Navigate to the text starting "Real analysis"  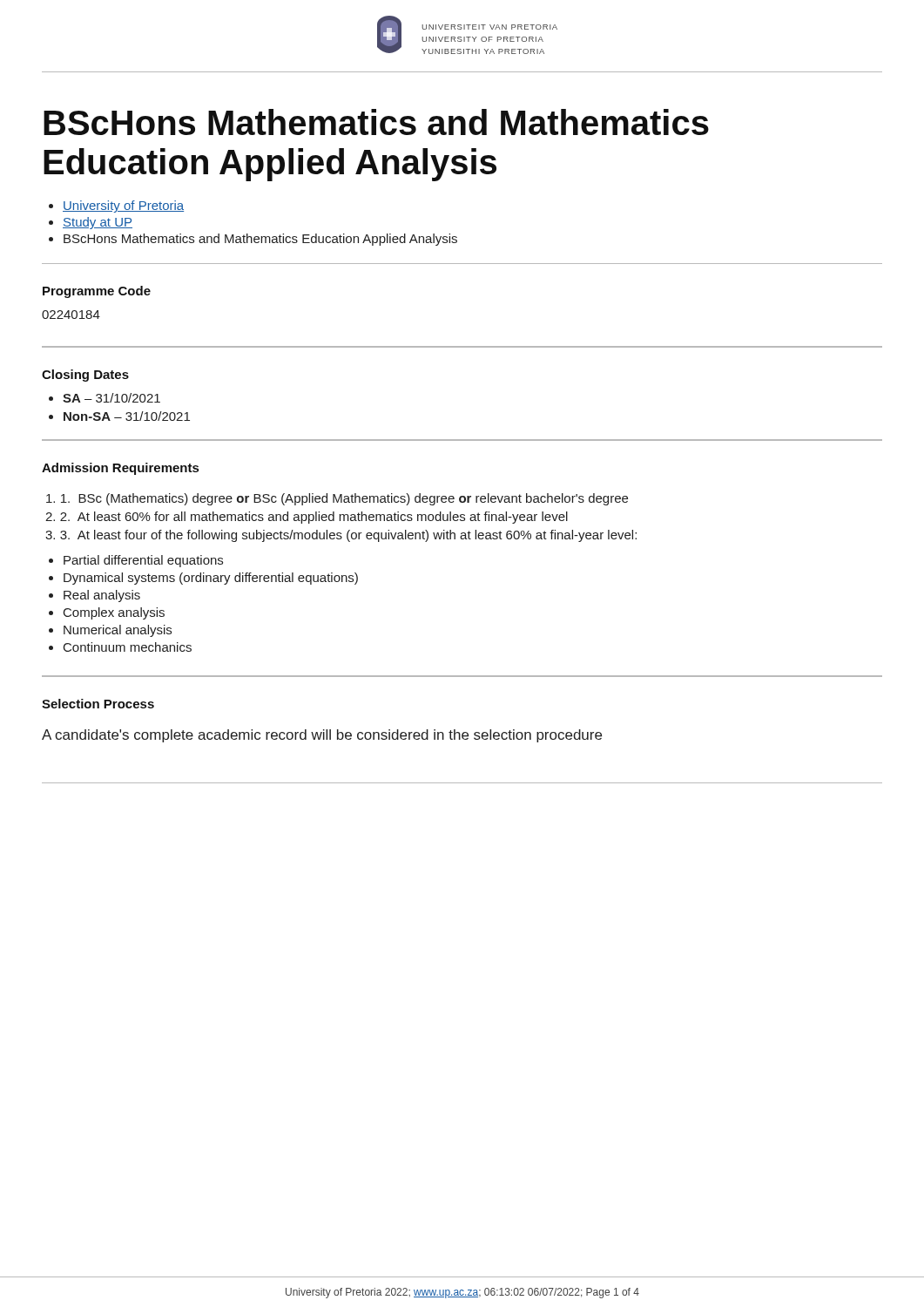coord(102,595)
